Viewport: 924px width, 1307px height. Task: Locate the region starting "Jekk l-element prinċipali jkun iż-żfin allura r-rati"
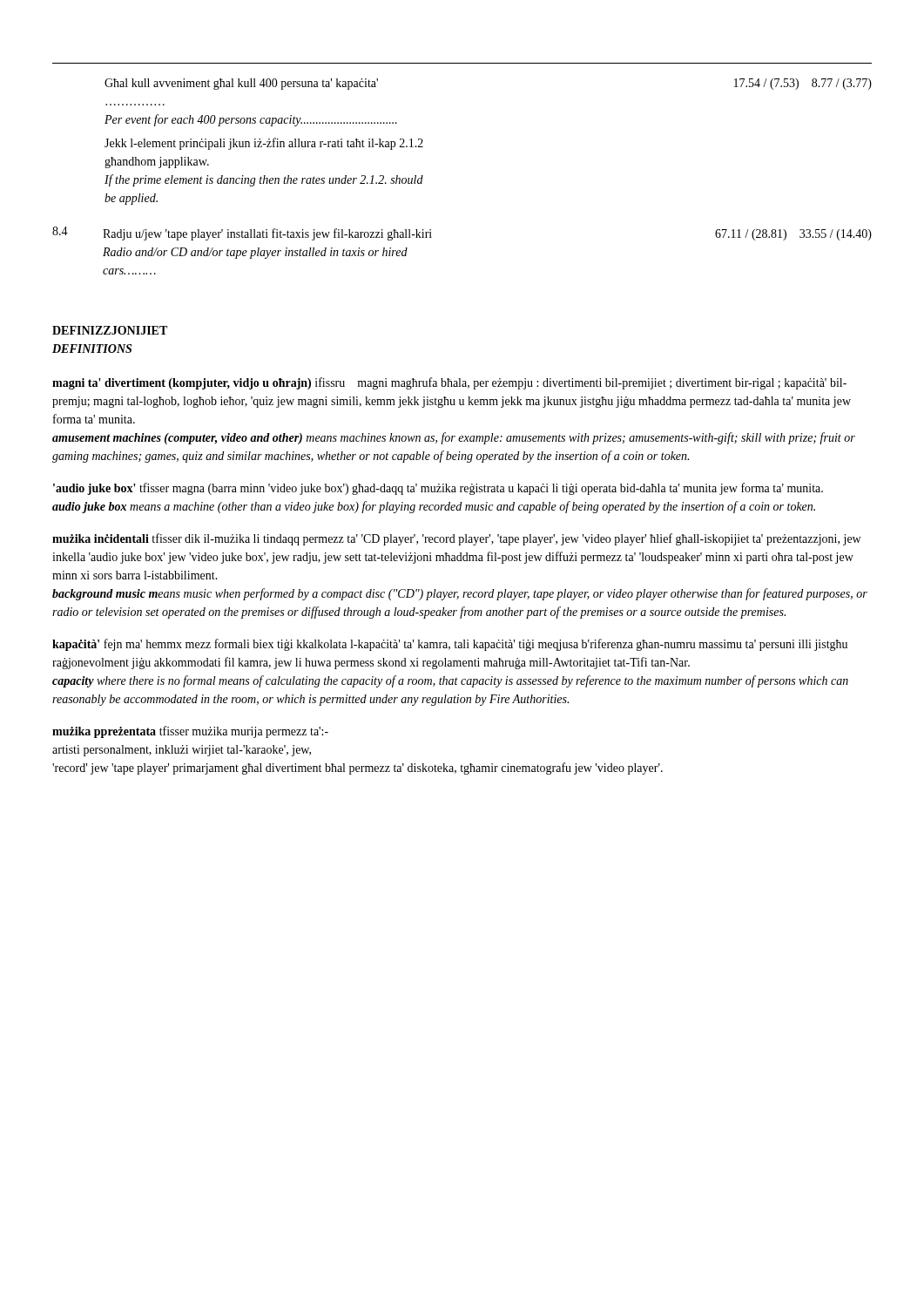(x=264, y=144)
